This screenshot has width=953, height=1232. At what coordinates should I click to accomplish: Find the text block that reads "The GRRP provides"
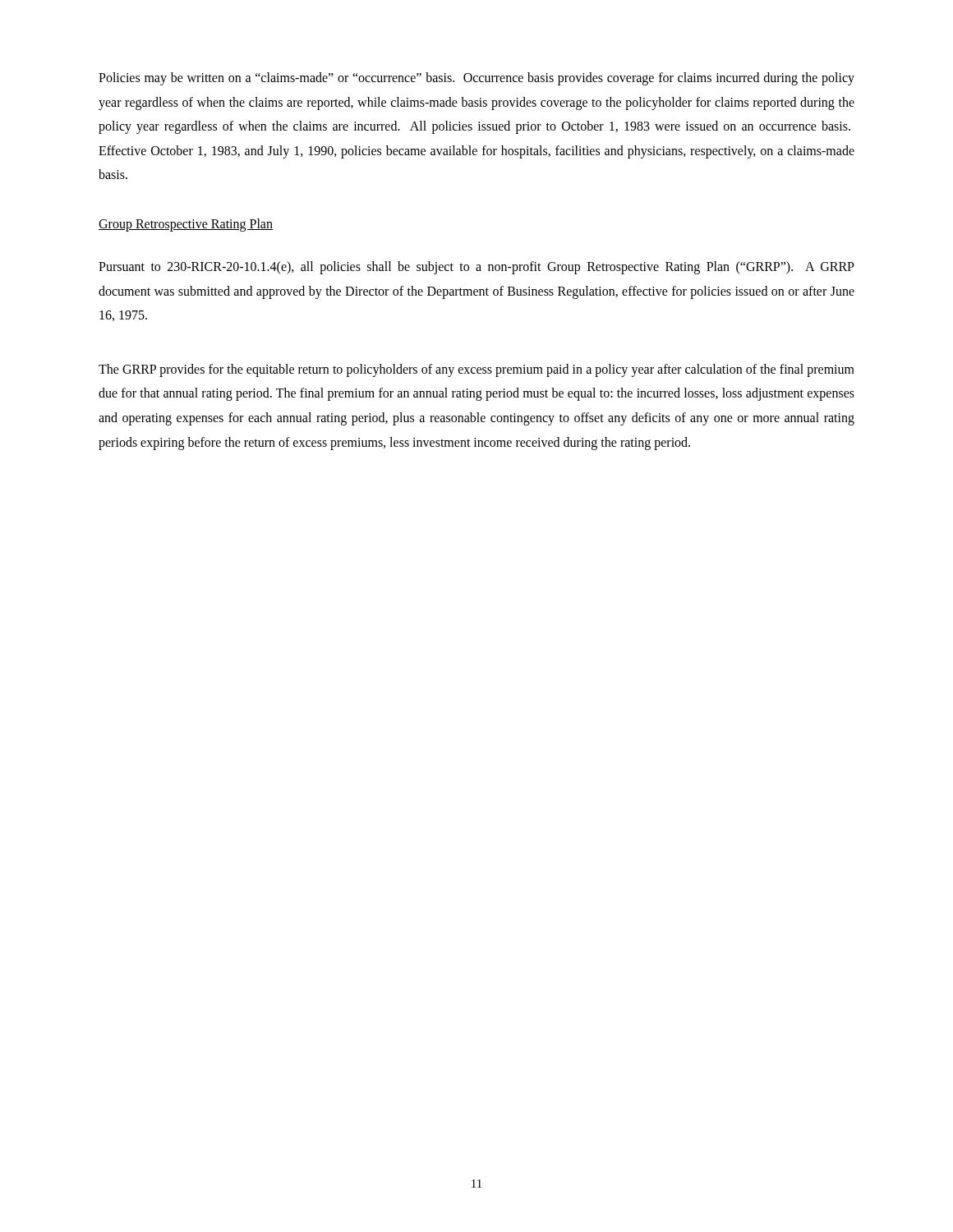pos(476,405)
